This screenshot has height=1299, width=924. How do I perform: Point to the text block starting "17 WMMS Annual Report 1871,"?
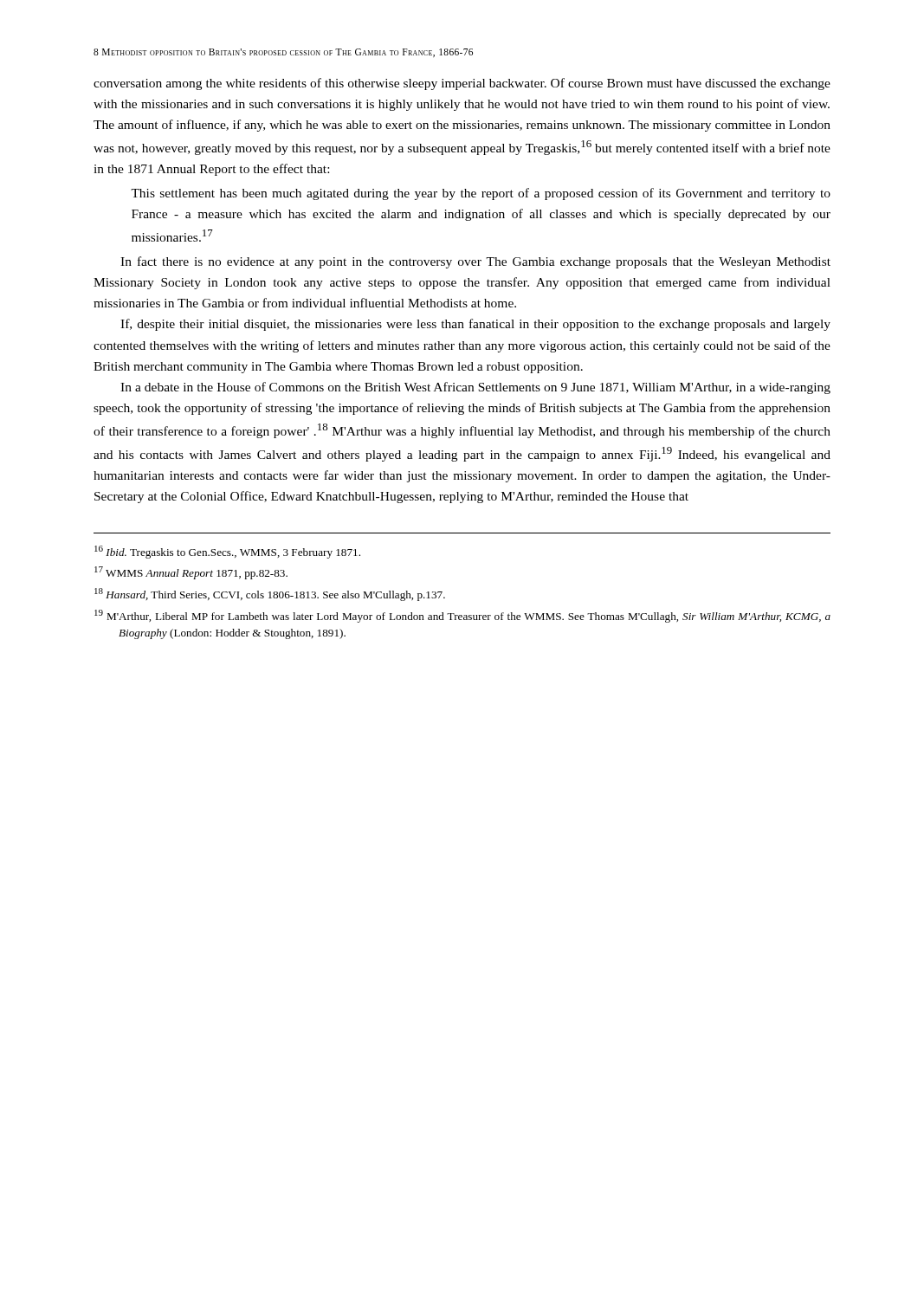(x=191, y=572)
